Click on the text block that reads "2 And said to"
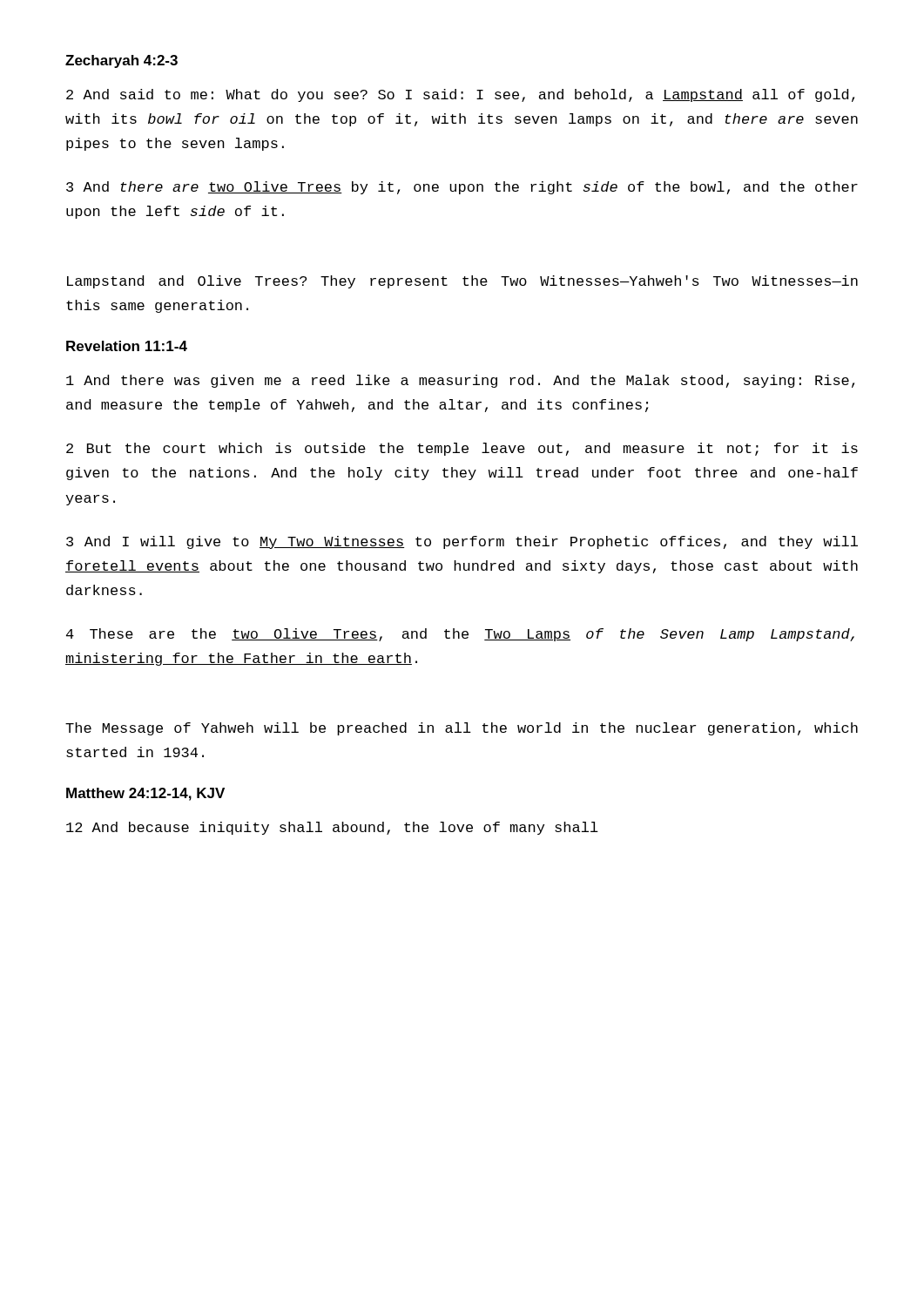Viewport: 924px width, 1307px height. tap(462, 120)
